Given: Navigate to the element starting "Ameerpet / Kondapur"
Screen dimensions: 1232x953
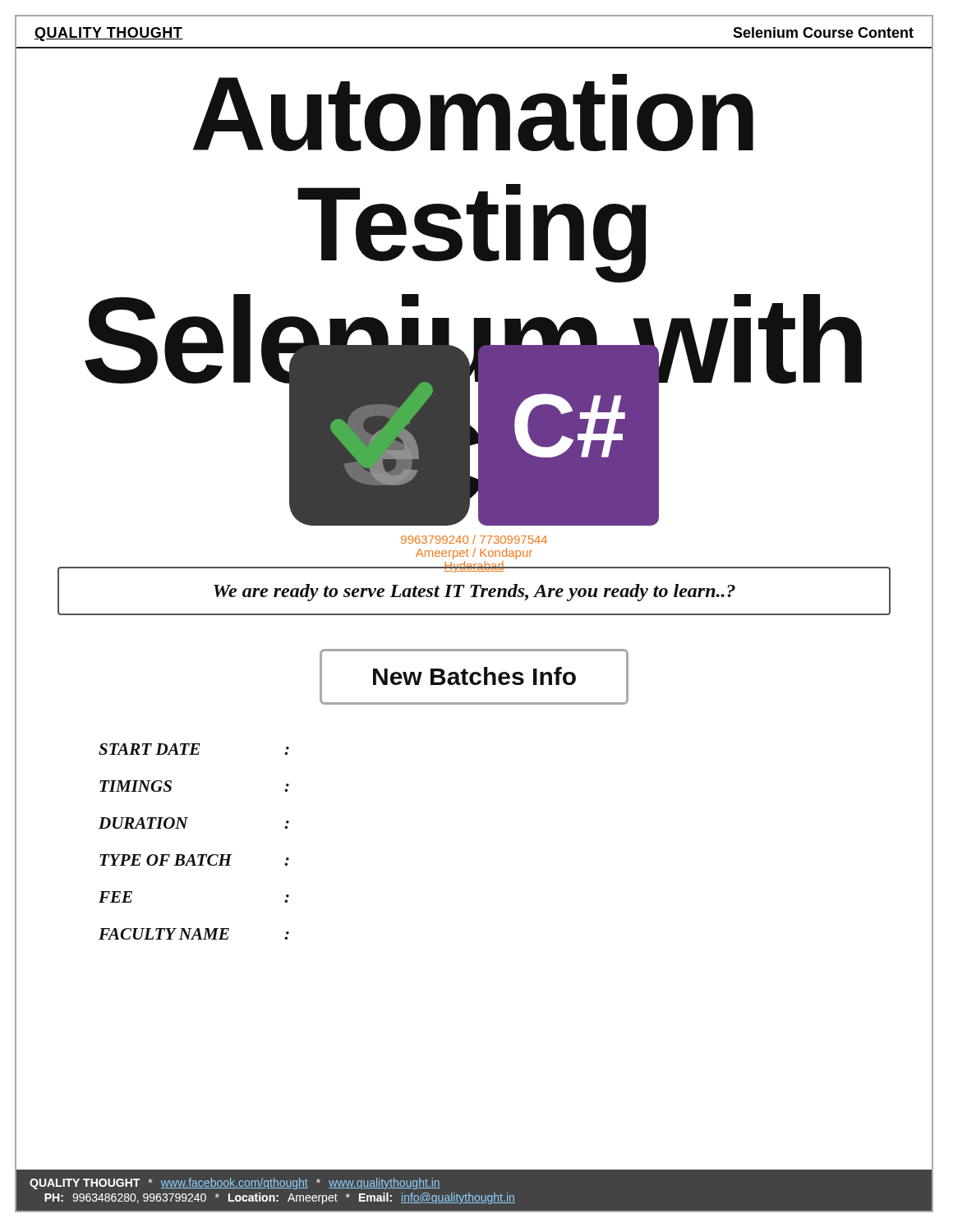Looking at the screenshot, I should point(474,552).
